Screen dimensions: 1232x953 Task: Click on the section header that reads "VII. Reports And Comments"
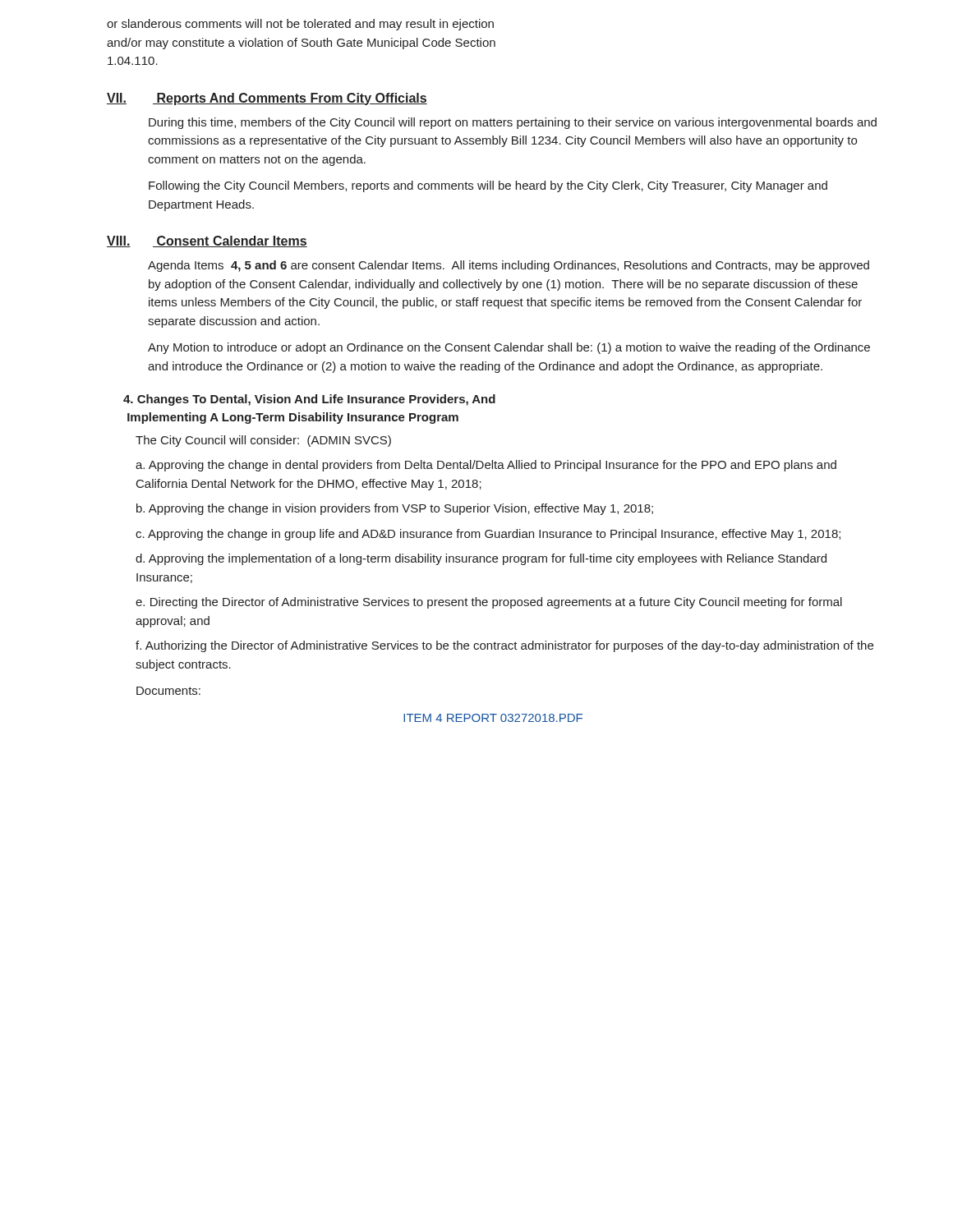pos(267,98)
